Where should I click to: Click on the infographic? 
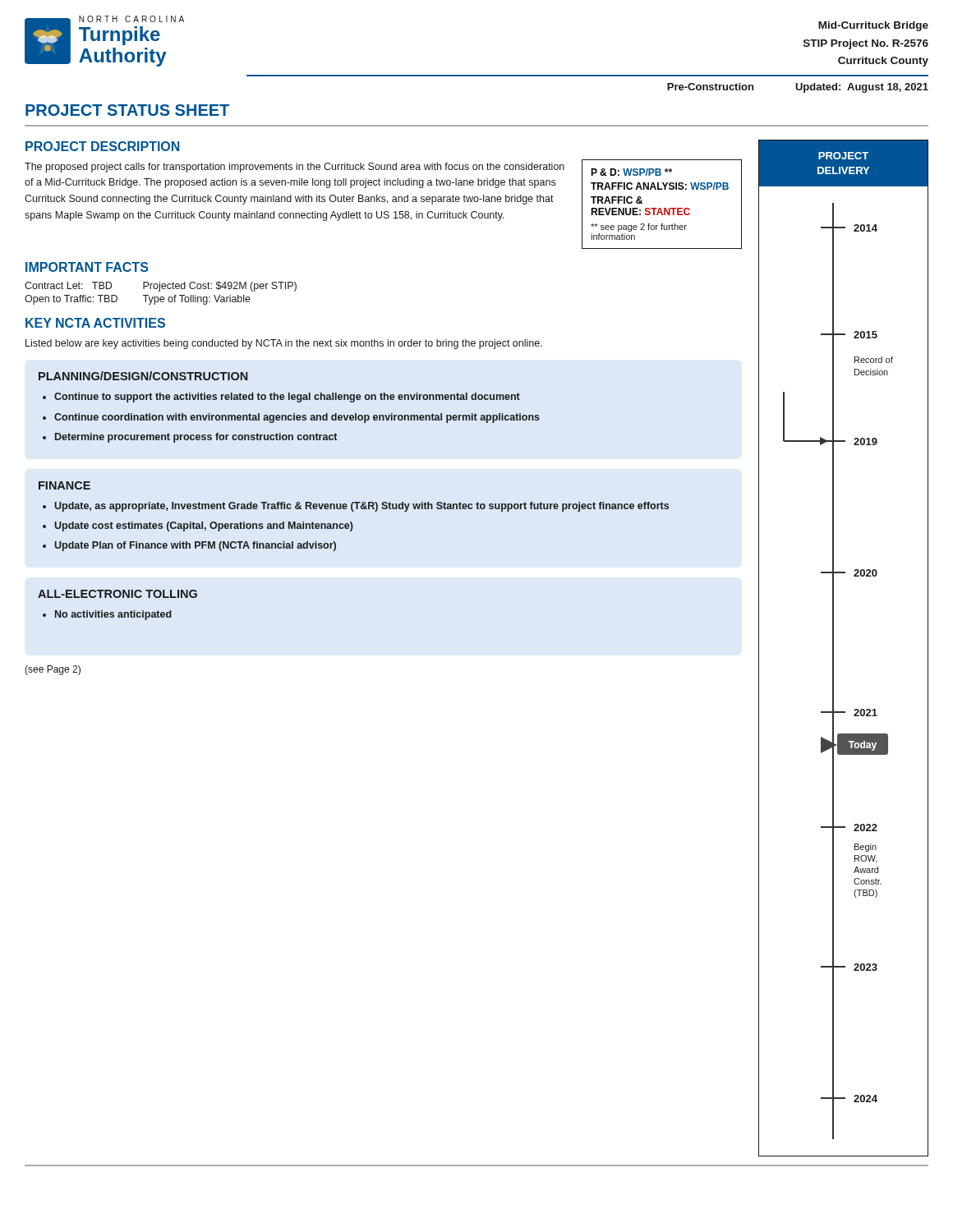tap(843, 648)
